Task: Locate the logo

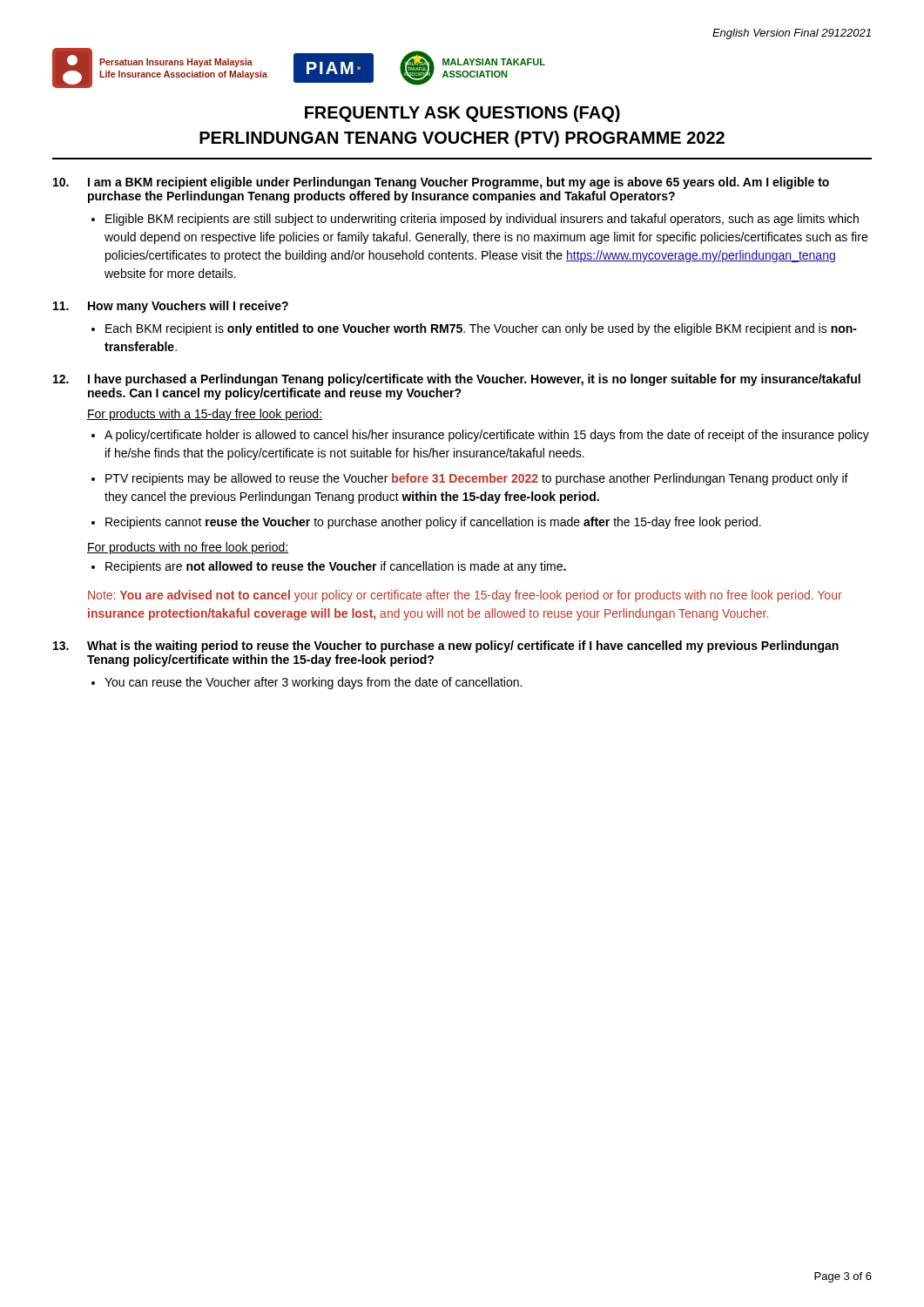Action: (462, 68)
